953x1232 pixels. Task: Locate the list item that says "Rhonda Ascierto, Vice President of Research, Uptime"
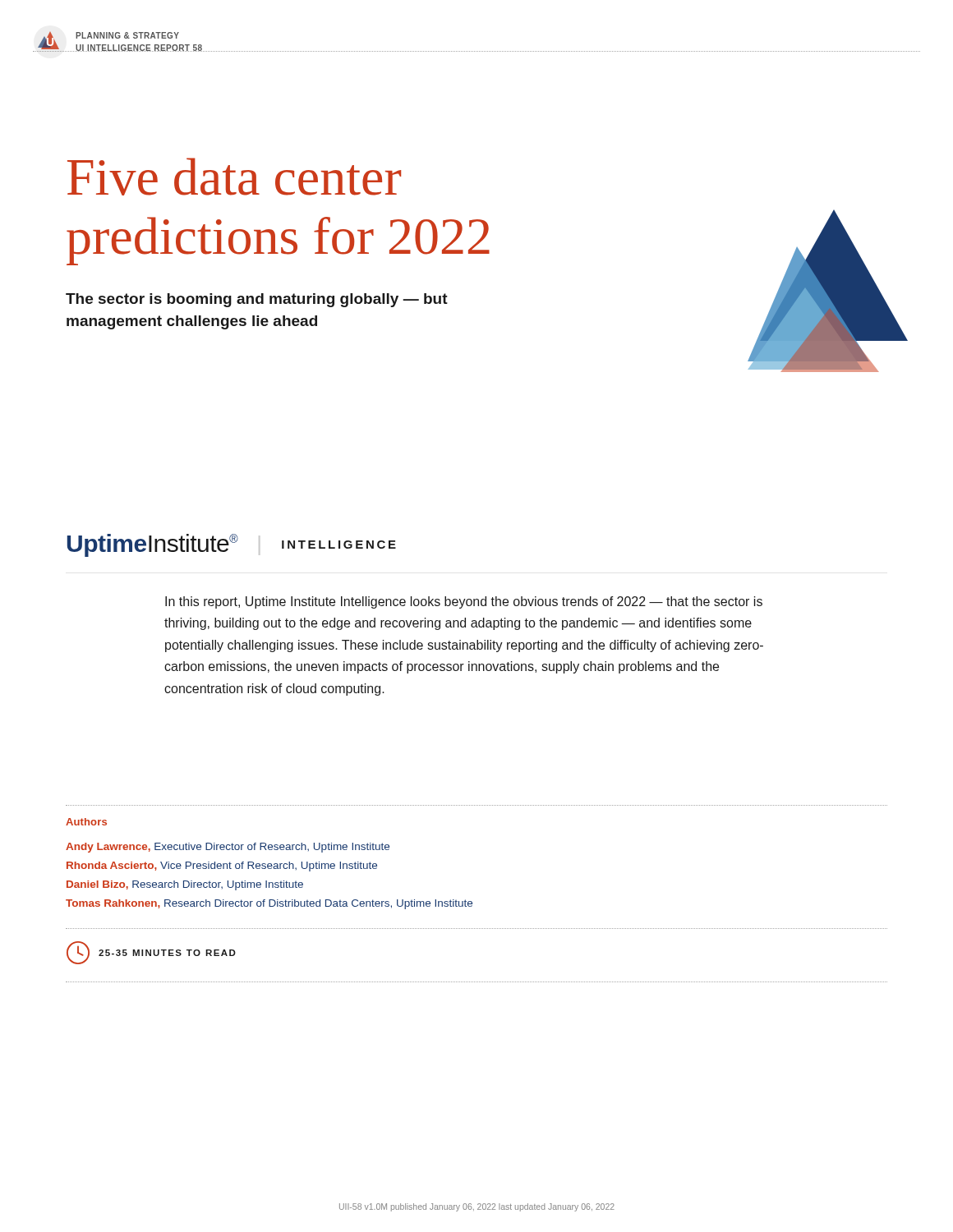pyautogui.click(x=222, y=865)
